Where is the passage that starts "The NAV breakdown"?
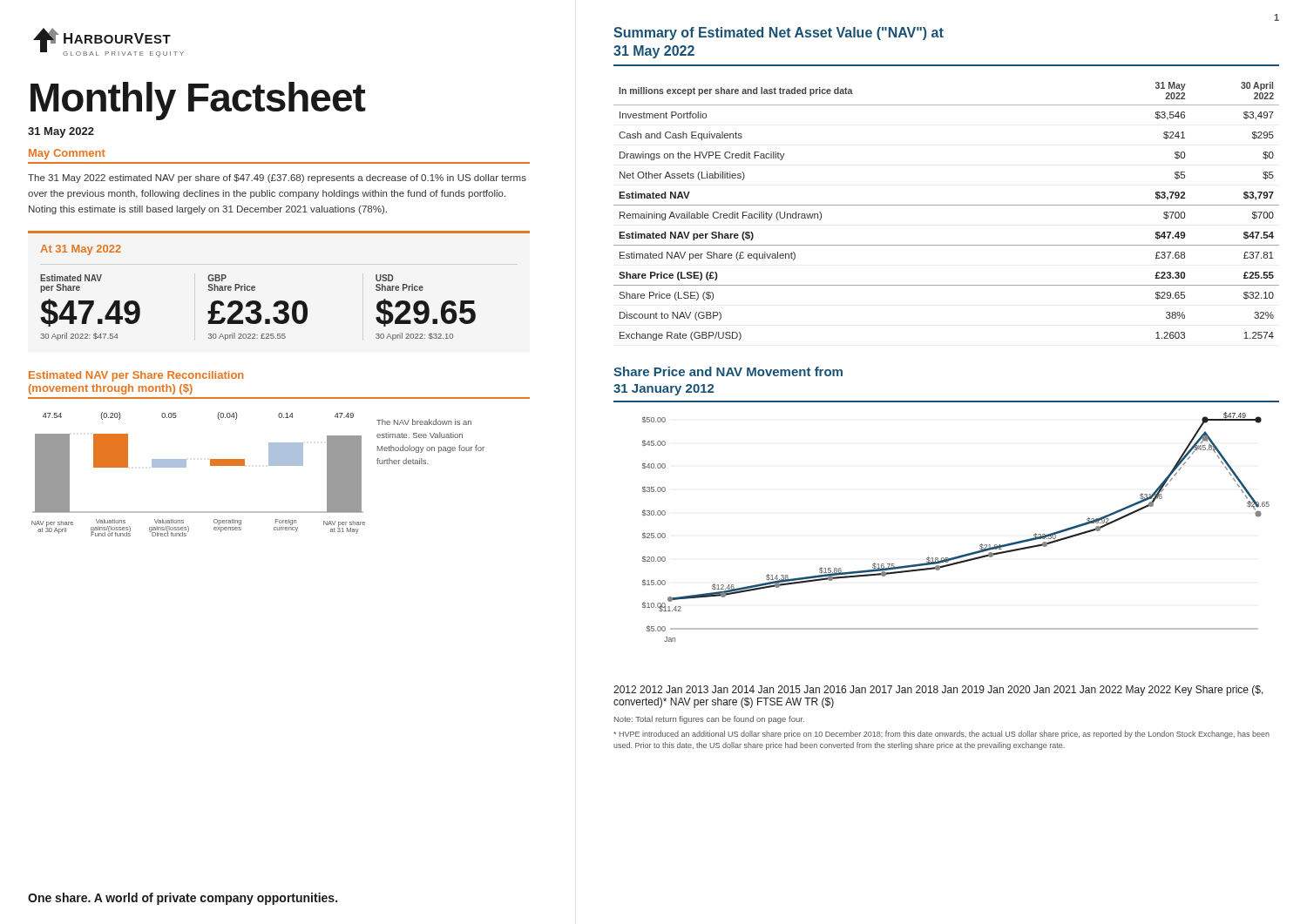 click(x=431, y=442)
